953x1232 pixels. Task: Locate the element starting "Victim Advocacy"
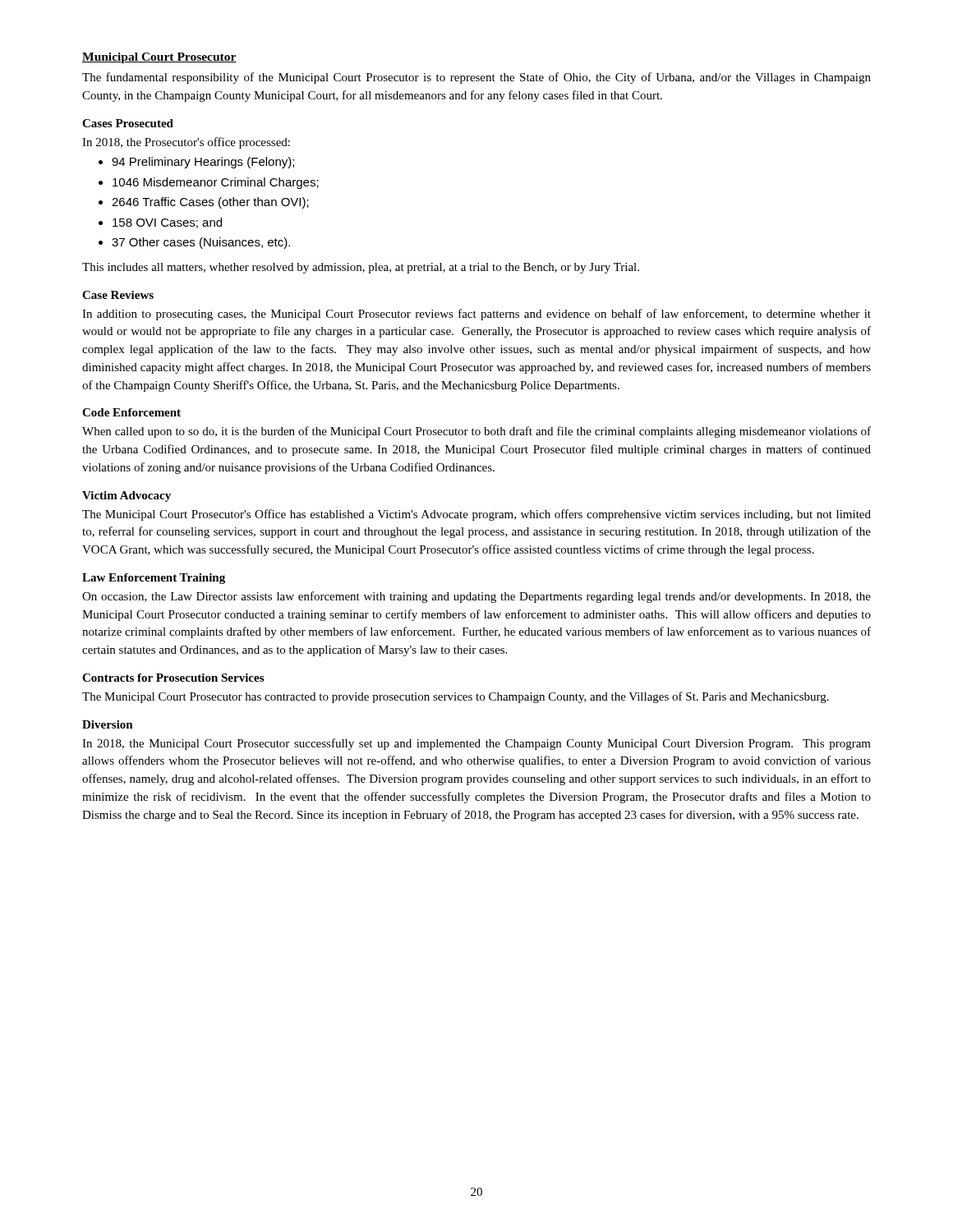[127, 495]
